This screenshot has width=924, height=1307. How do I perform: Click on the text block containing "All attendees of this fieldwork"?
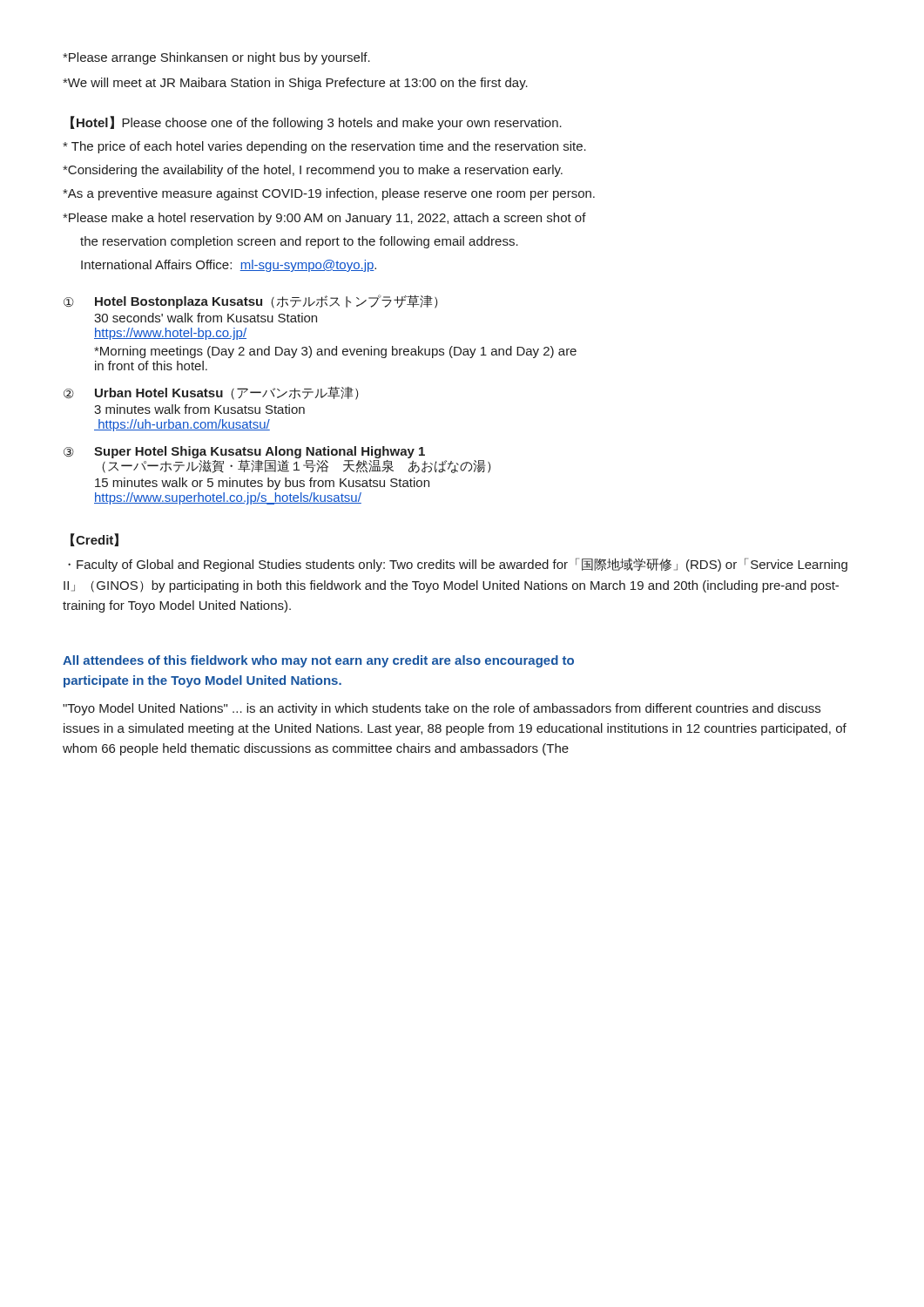[x=319, y=670]
